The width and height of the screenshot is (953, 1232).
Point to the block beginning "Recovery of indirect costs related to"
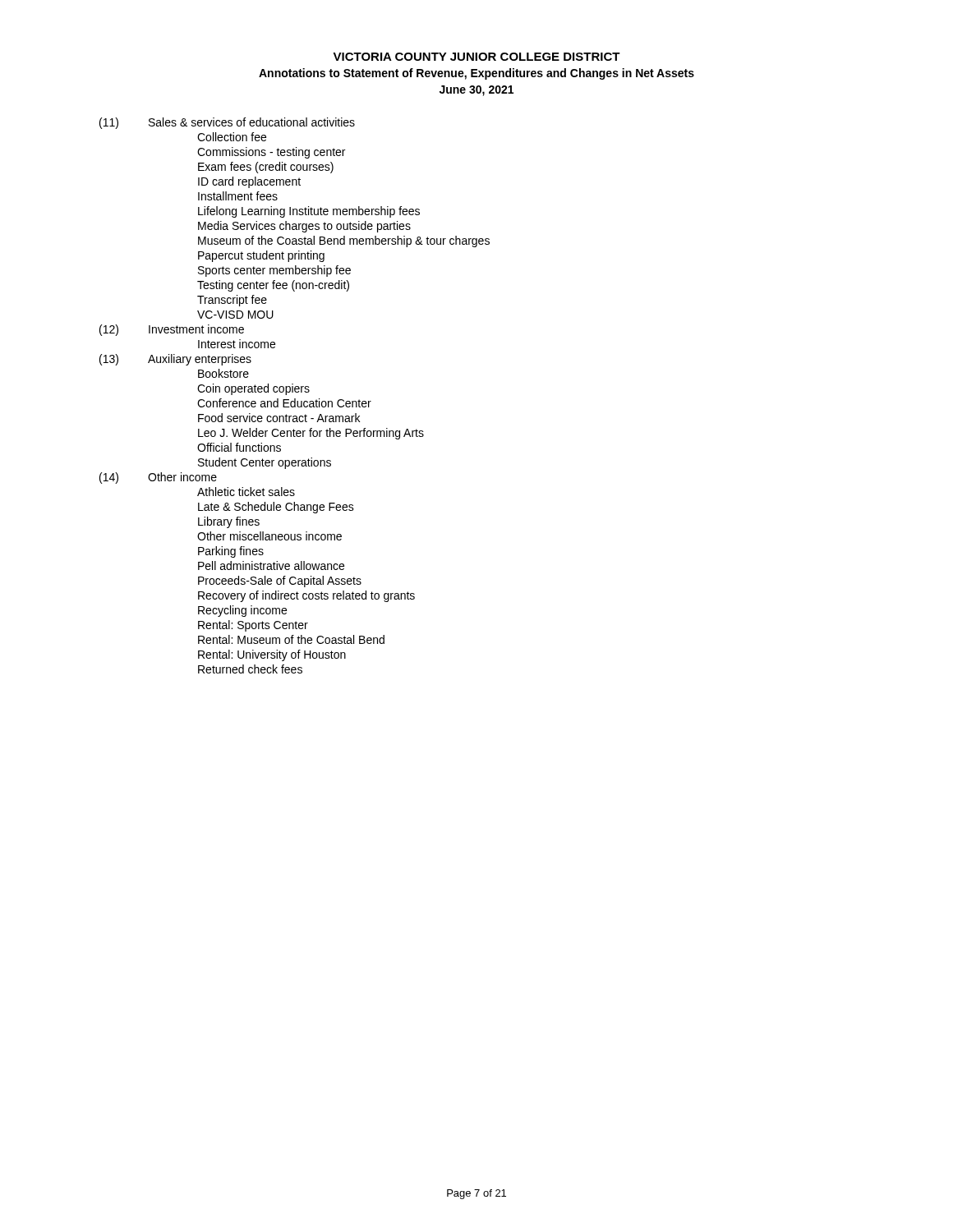[x=306, y=595]
